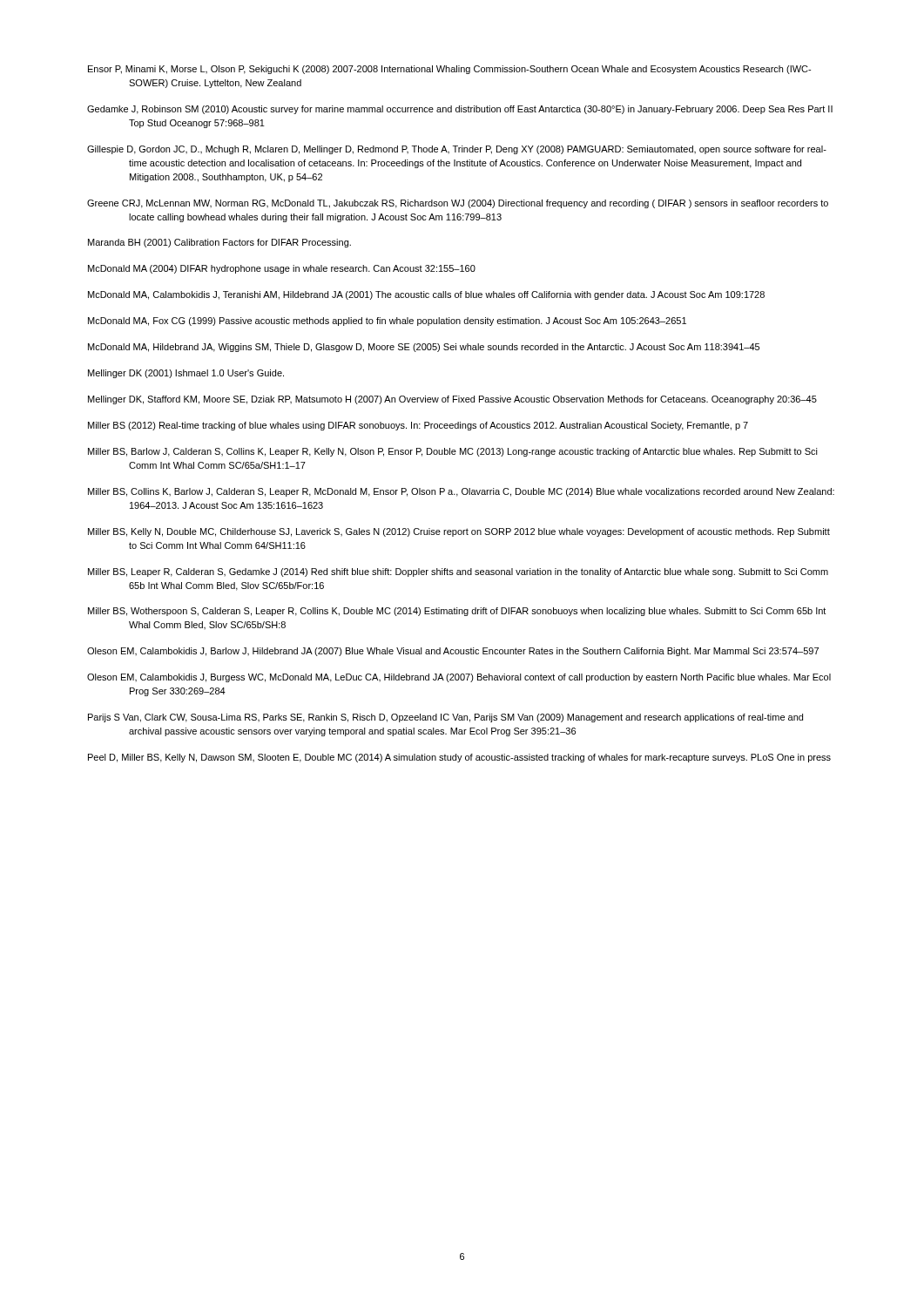Select the list item that says "Miller BS, Barlow J, Calderan S, Collins K,"
This screenshot has height=1307, width=924.
pos(452,458)
